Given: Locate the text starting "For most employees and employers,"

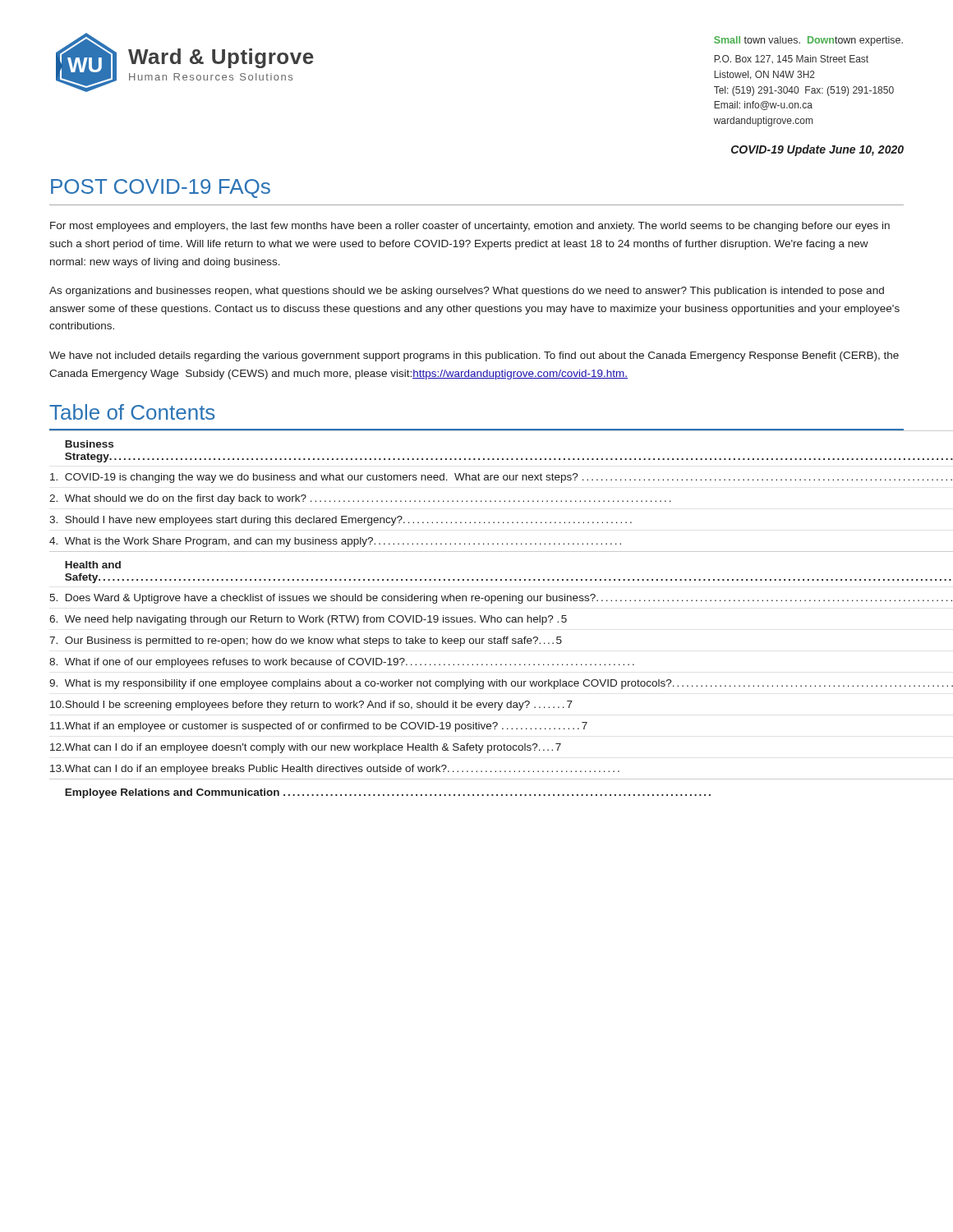Looking at the screenshot, I should tap(470, 243).
